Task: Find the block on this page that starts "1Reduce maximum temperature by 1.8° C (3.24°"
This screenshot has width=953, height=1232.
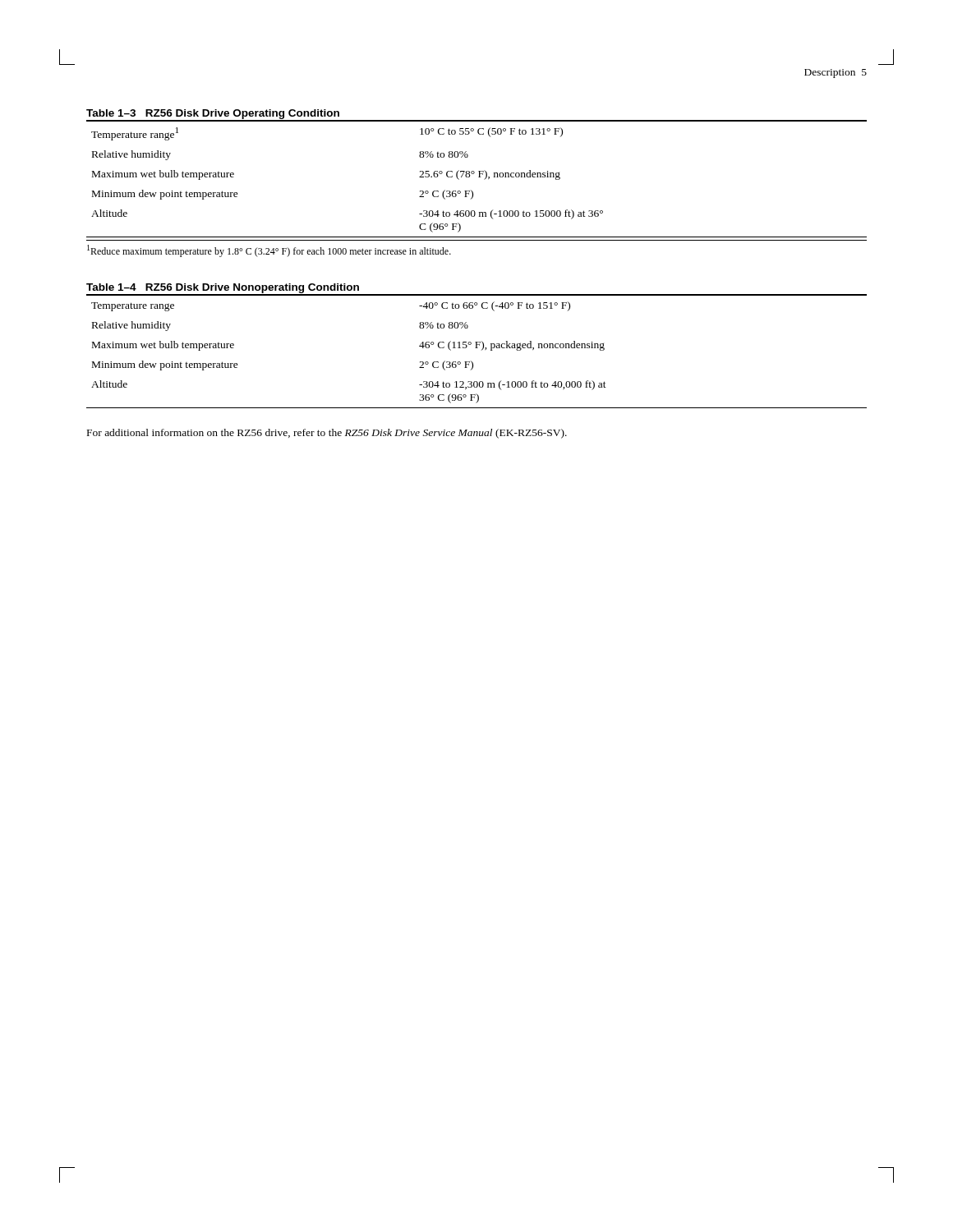Action: (269, 250)
